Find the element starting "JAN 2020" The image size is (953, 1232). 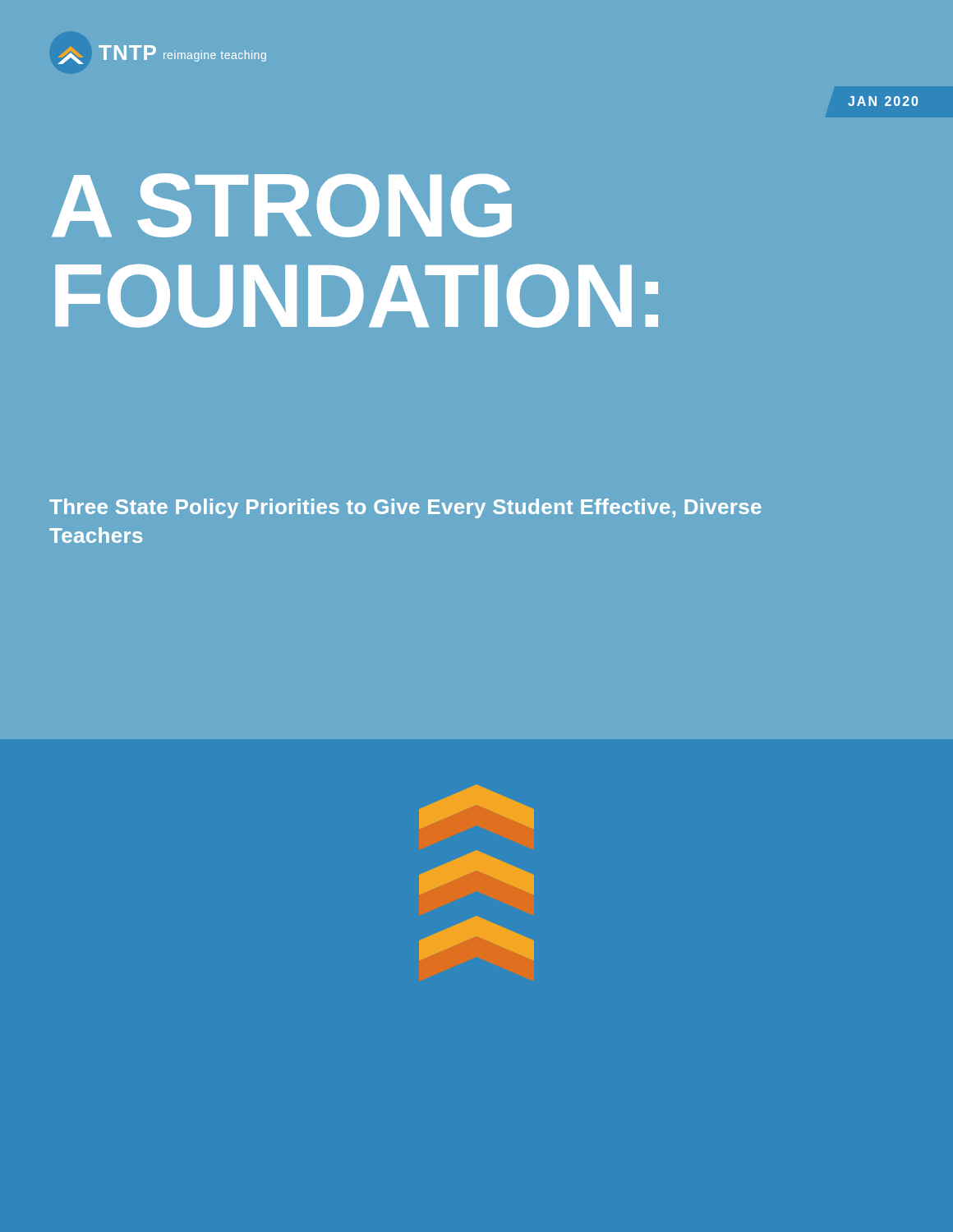coord(884,101)
